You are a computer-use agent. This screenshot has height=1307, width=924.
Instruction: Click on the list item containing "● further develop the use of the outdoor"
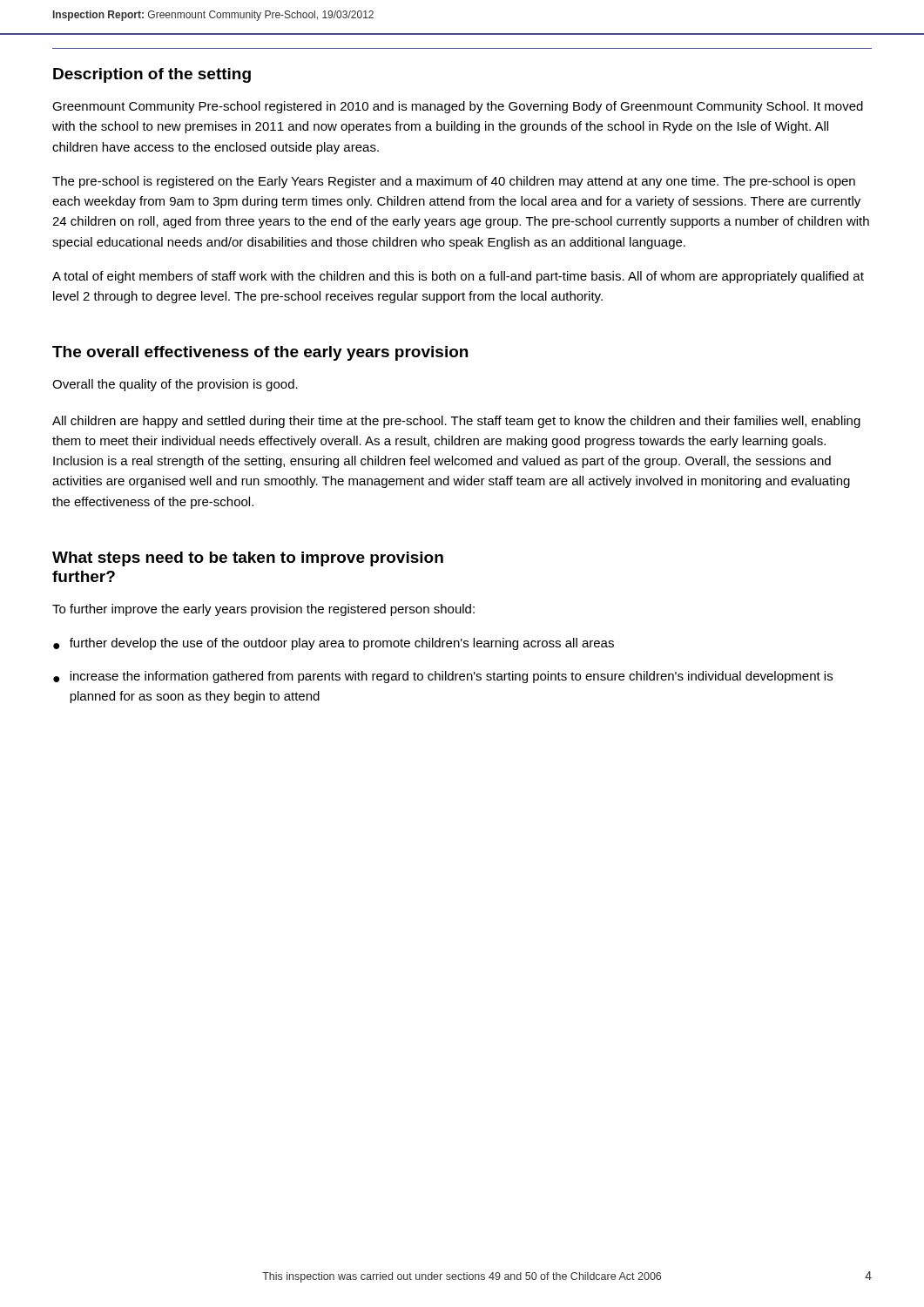click(333, 645)
